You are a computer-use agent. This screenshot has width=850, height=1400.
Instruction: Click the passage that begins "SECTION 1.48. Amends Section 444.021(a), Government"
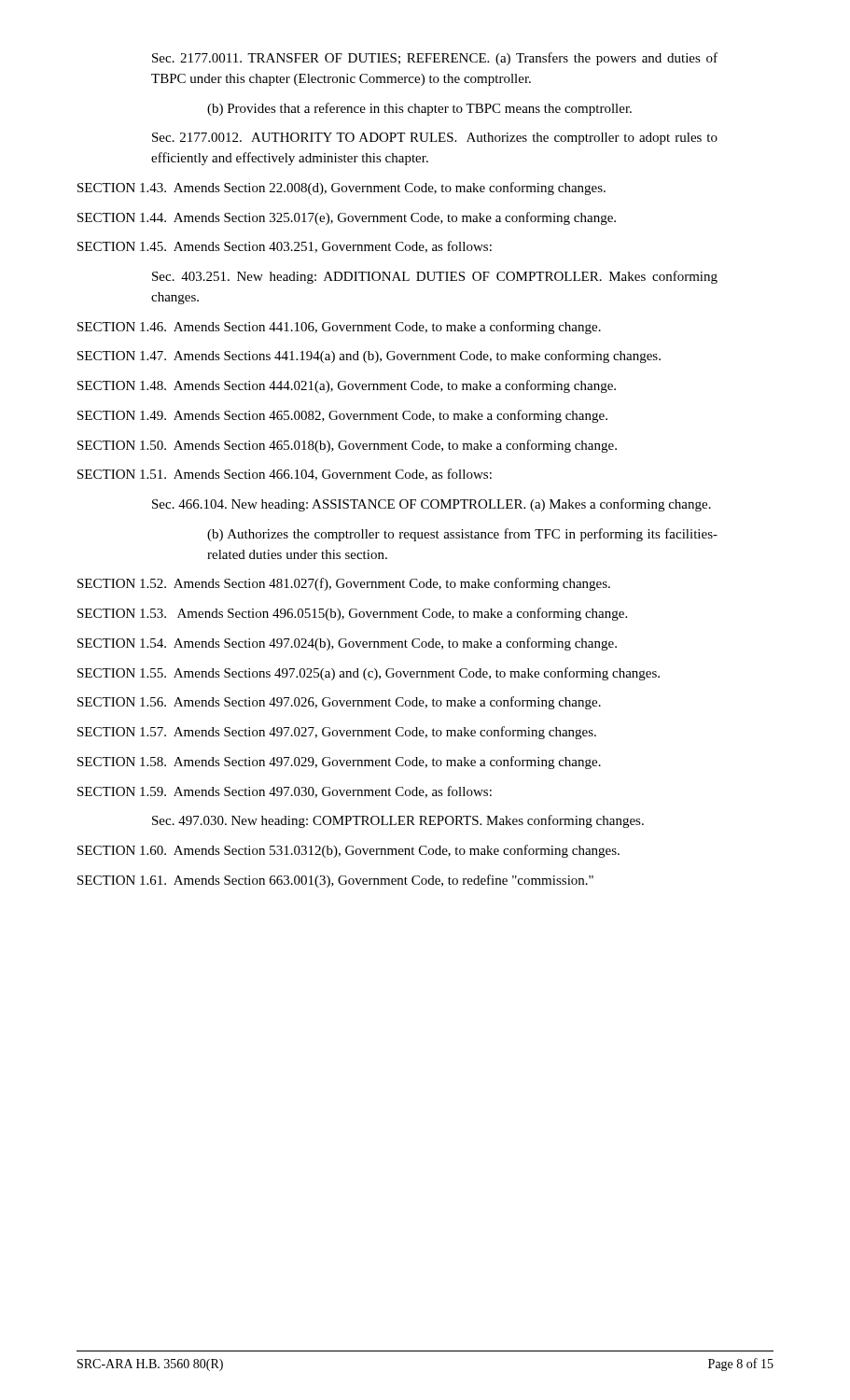(347, 385)
